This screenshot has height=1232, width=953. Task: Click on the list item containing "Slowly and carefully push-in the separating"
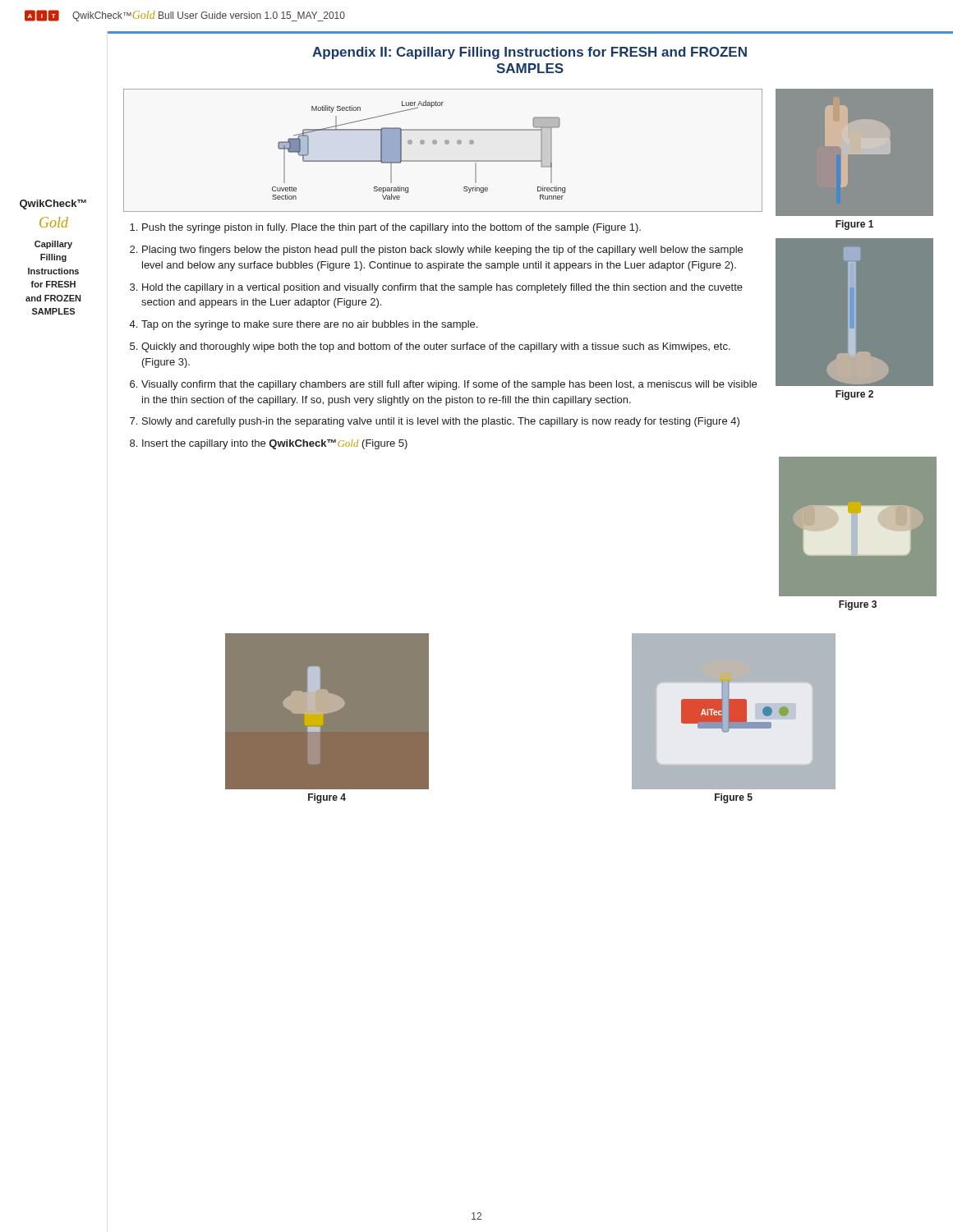click(441, 421)
